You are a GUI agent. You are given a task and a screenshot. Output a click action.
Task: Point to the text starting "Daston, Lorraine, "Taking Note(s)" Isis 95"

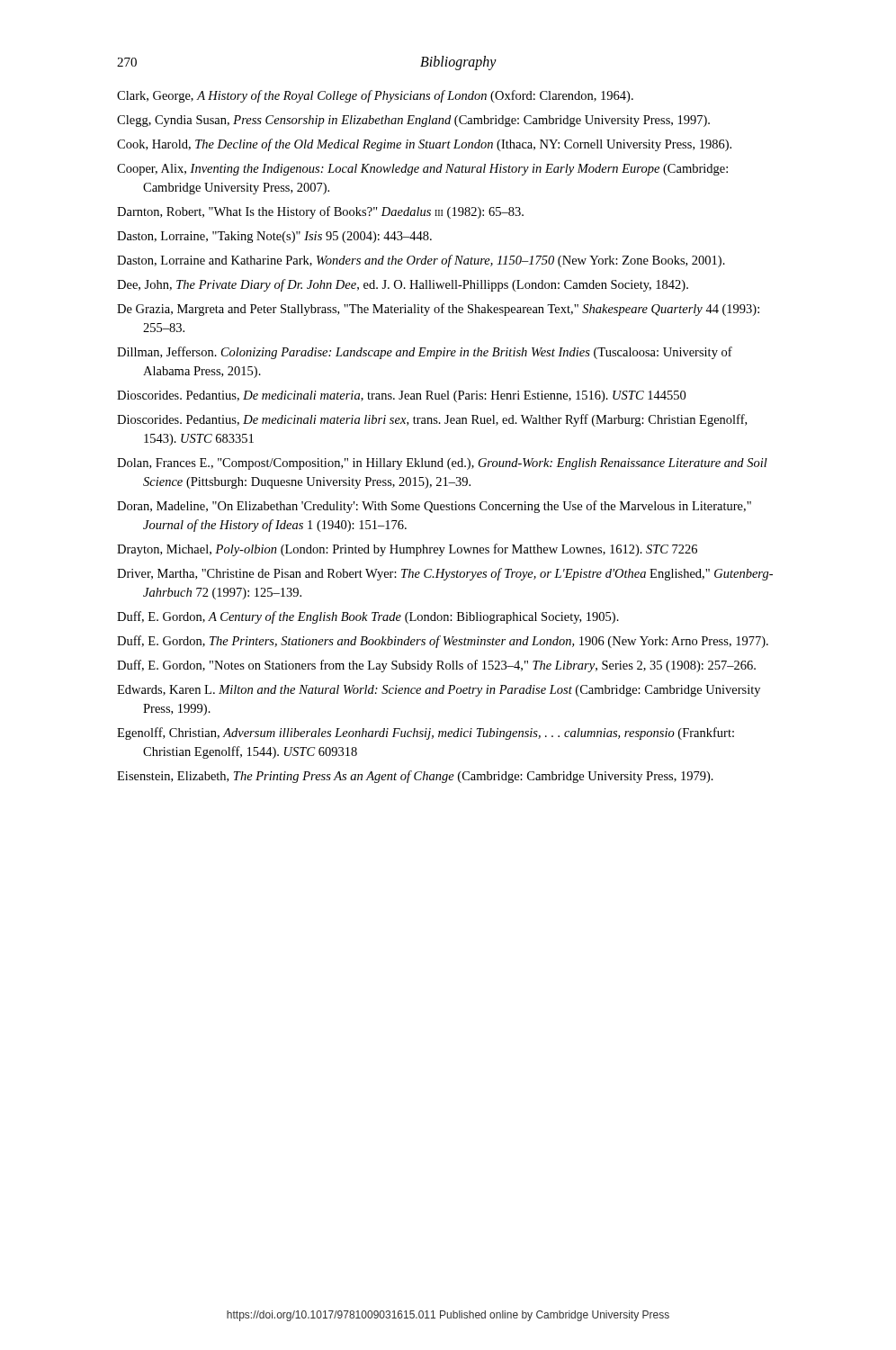click(275, 236)
